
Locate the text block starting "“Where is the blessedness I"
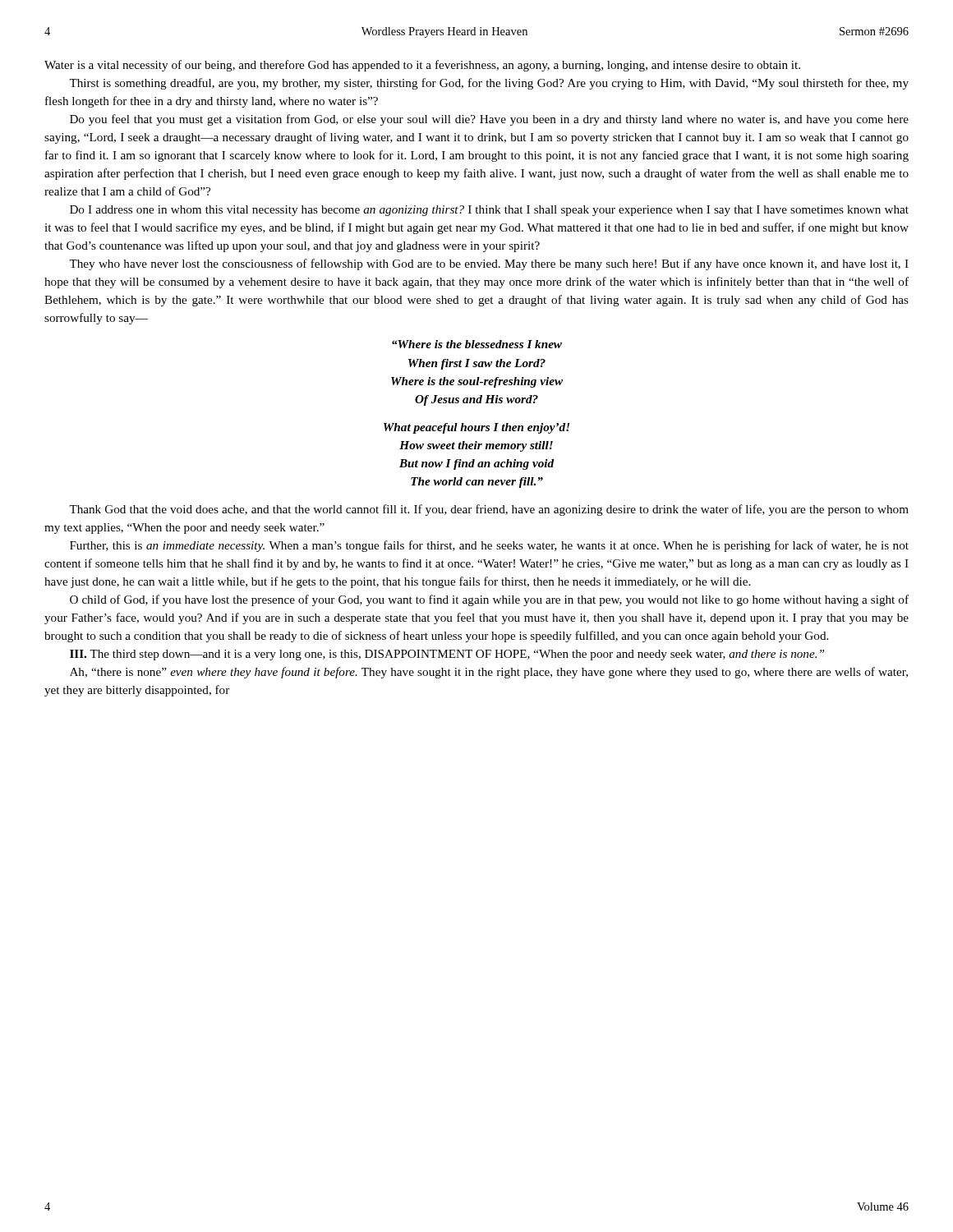click(x=476, y=413)
